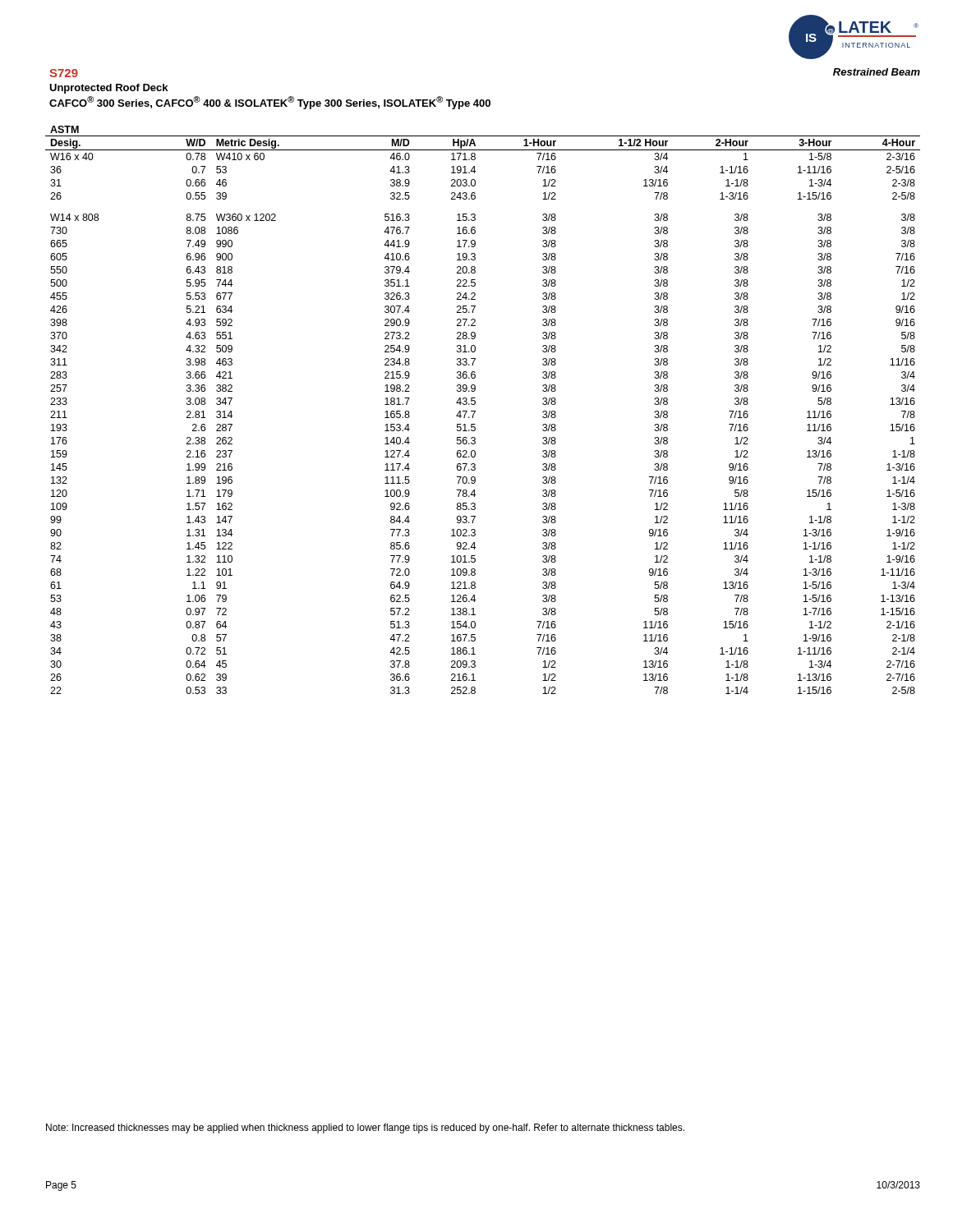Navigate to the text block starting "Note: Increased thicknesses may be applied"
This screenshot has width=953, height=1232.
[365, 1128]
